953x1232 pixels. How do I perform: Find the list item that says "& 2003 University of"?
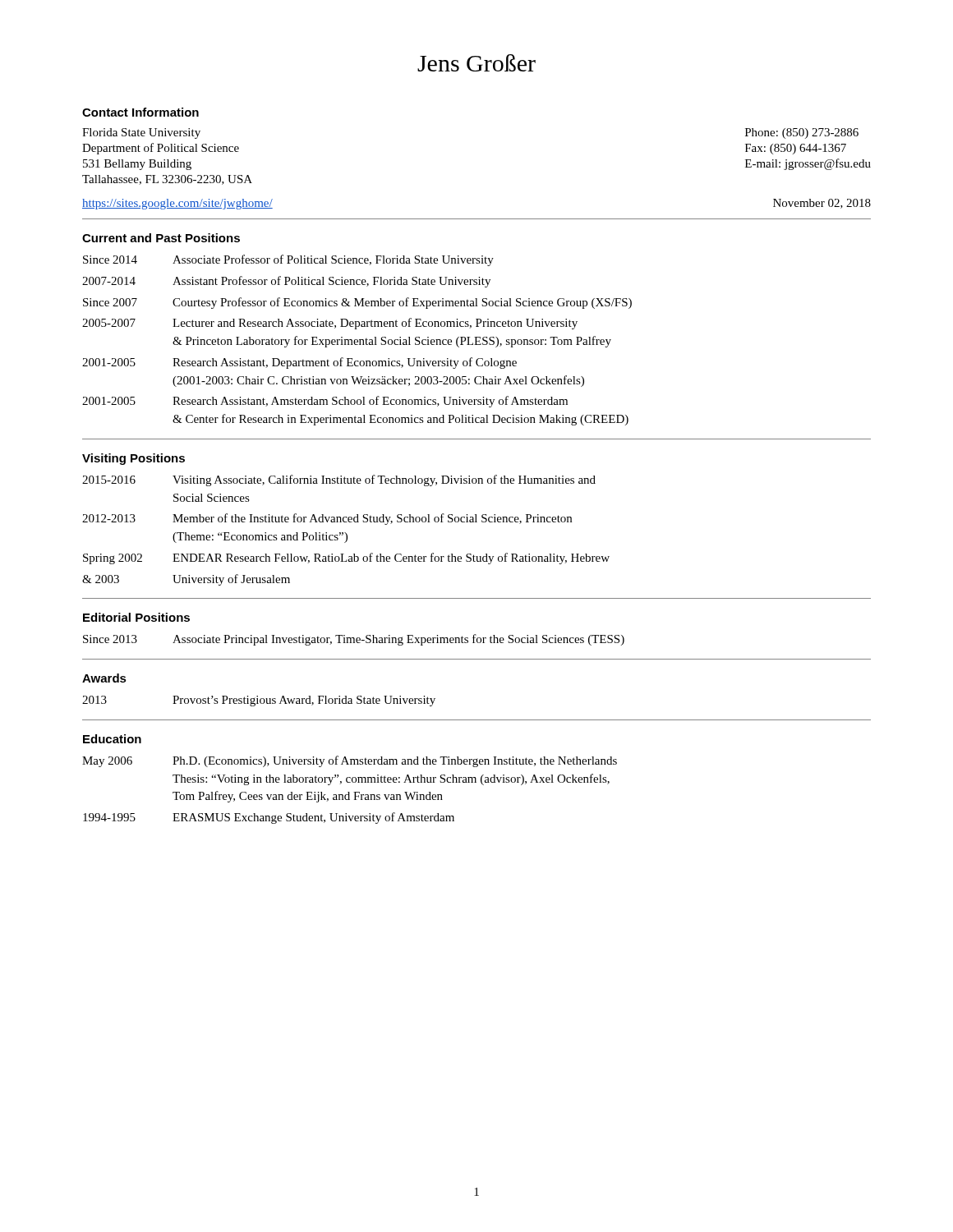[186, 580]
